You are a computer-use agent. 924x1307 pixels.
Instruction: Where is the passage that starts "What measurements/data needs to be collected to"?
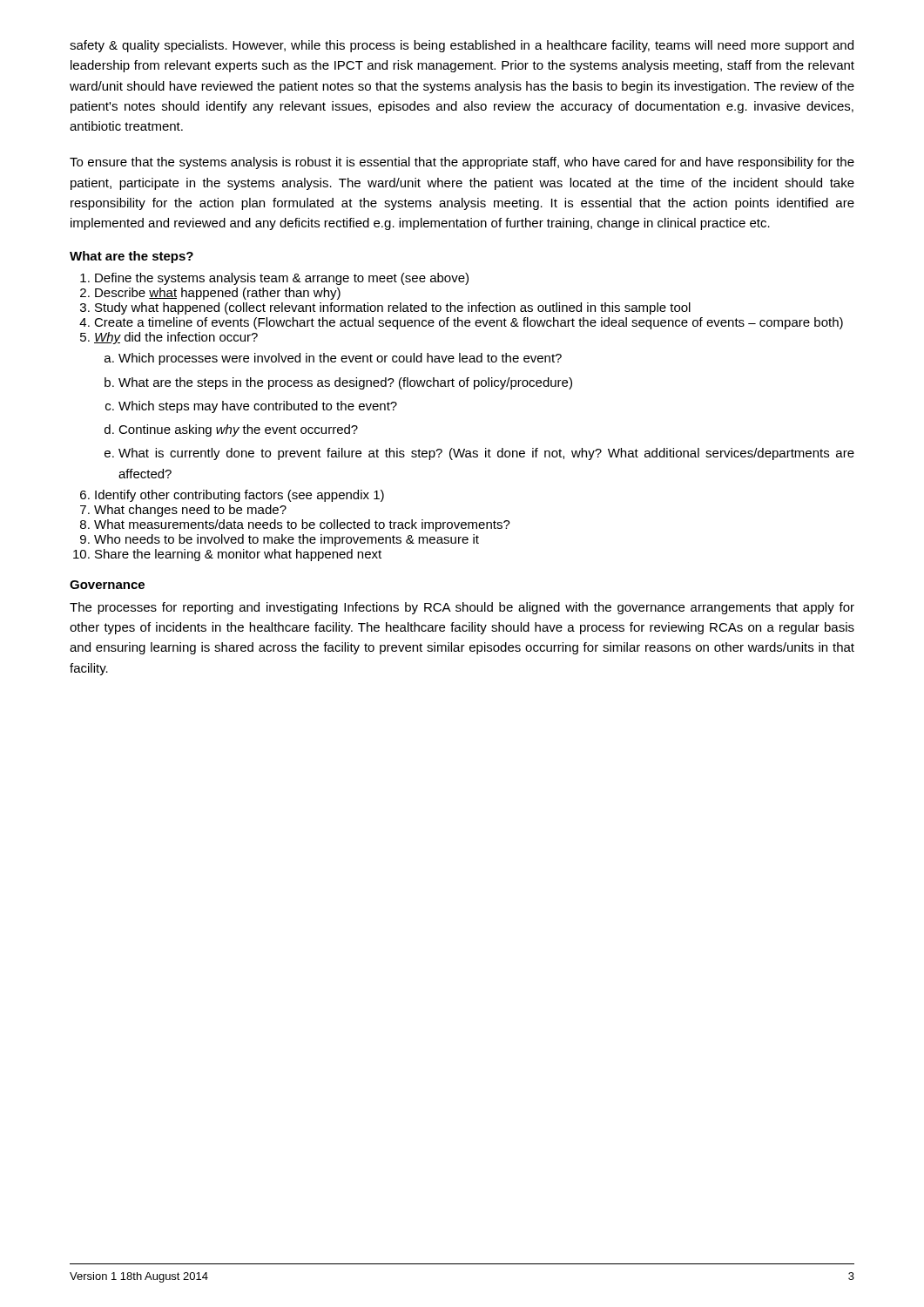pyautogui.click(x=474, y=524)
